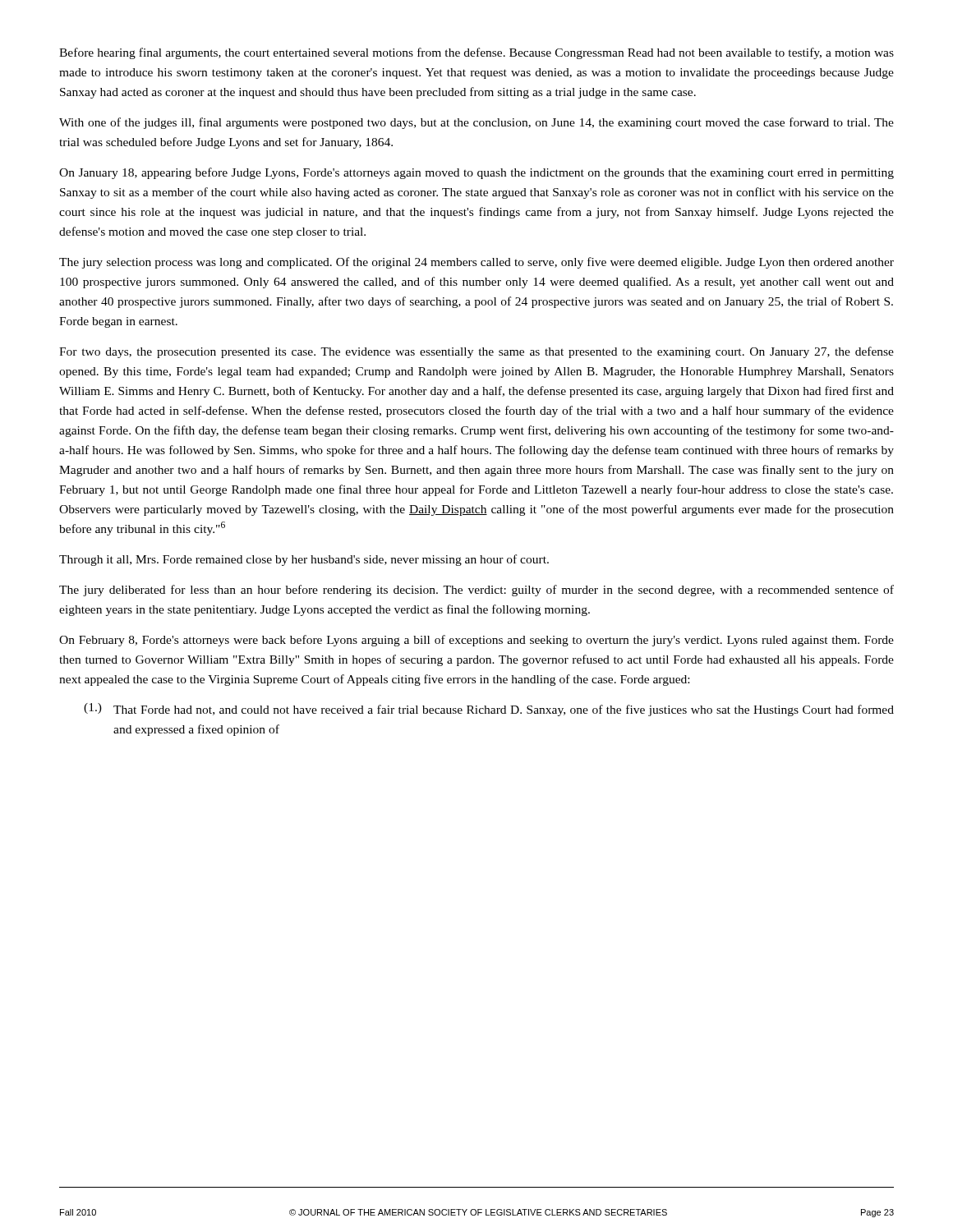Find the block on this page that starts "For two days, the"

click(x=476, y=440)
